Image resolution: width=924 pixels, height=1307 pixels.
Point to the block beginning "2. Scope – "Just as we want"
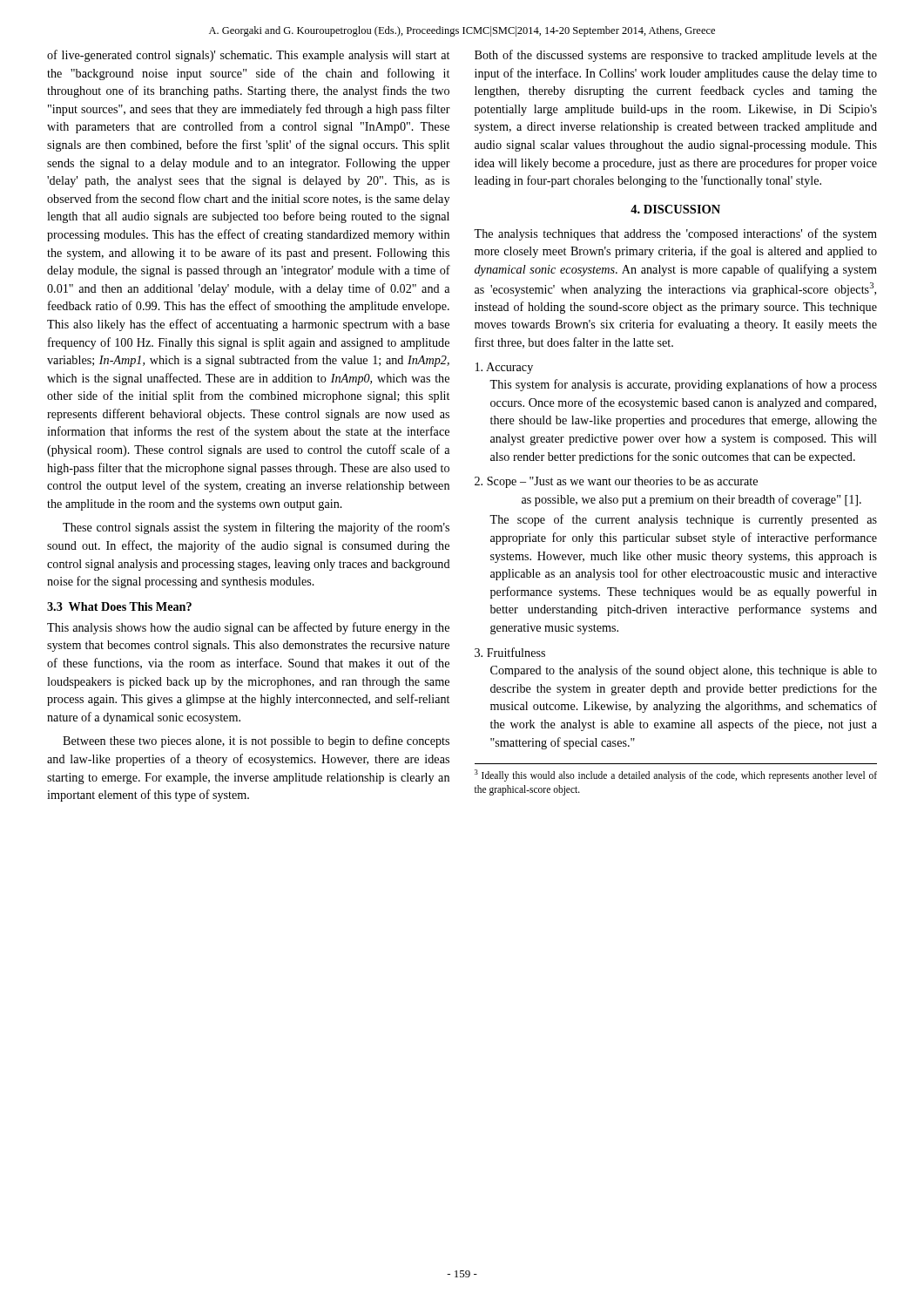point(676,555)
